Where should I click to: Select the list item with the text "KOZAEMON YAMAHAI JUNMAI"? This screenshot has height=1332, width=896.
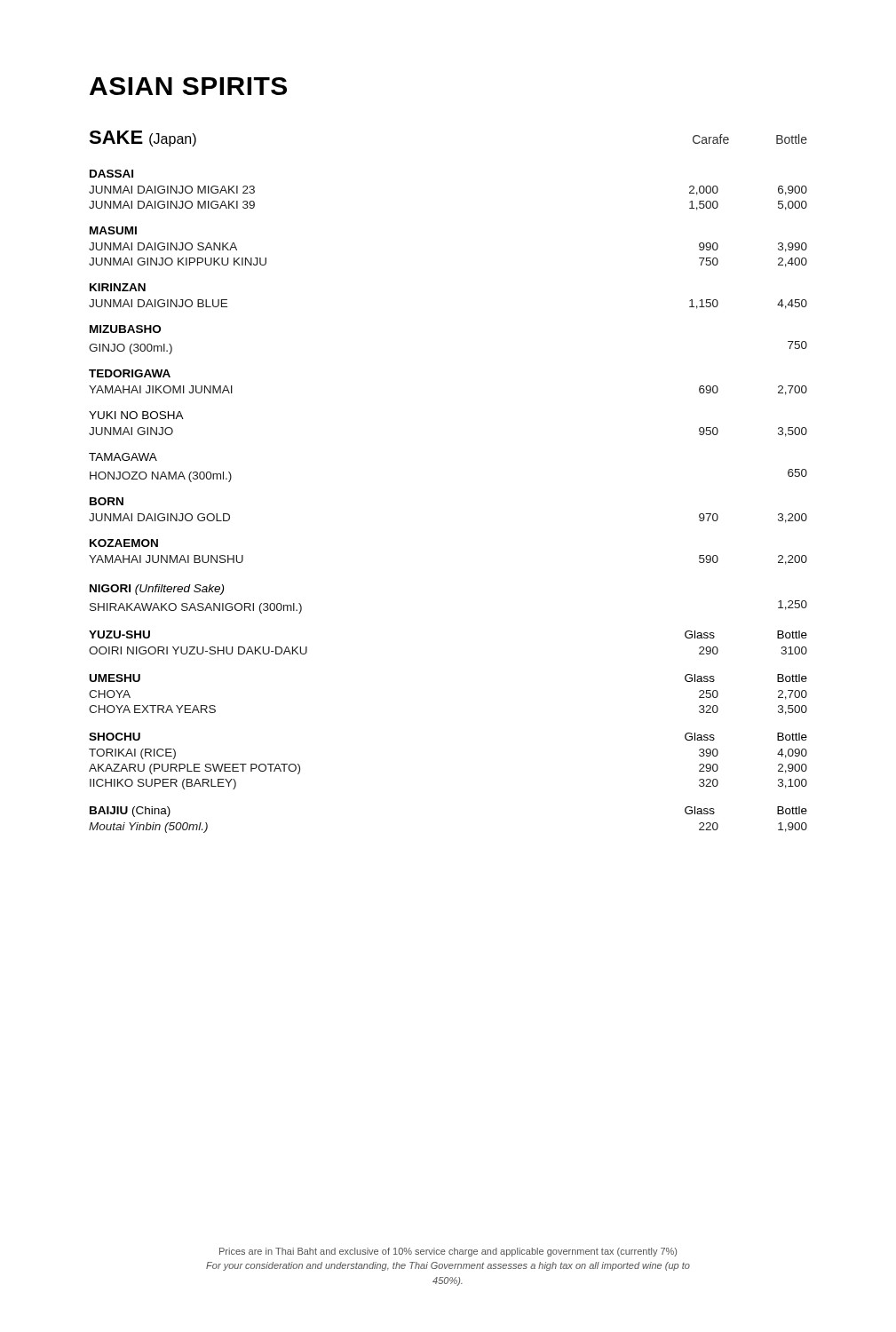click(124, 543)
